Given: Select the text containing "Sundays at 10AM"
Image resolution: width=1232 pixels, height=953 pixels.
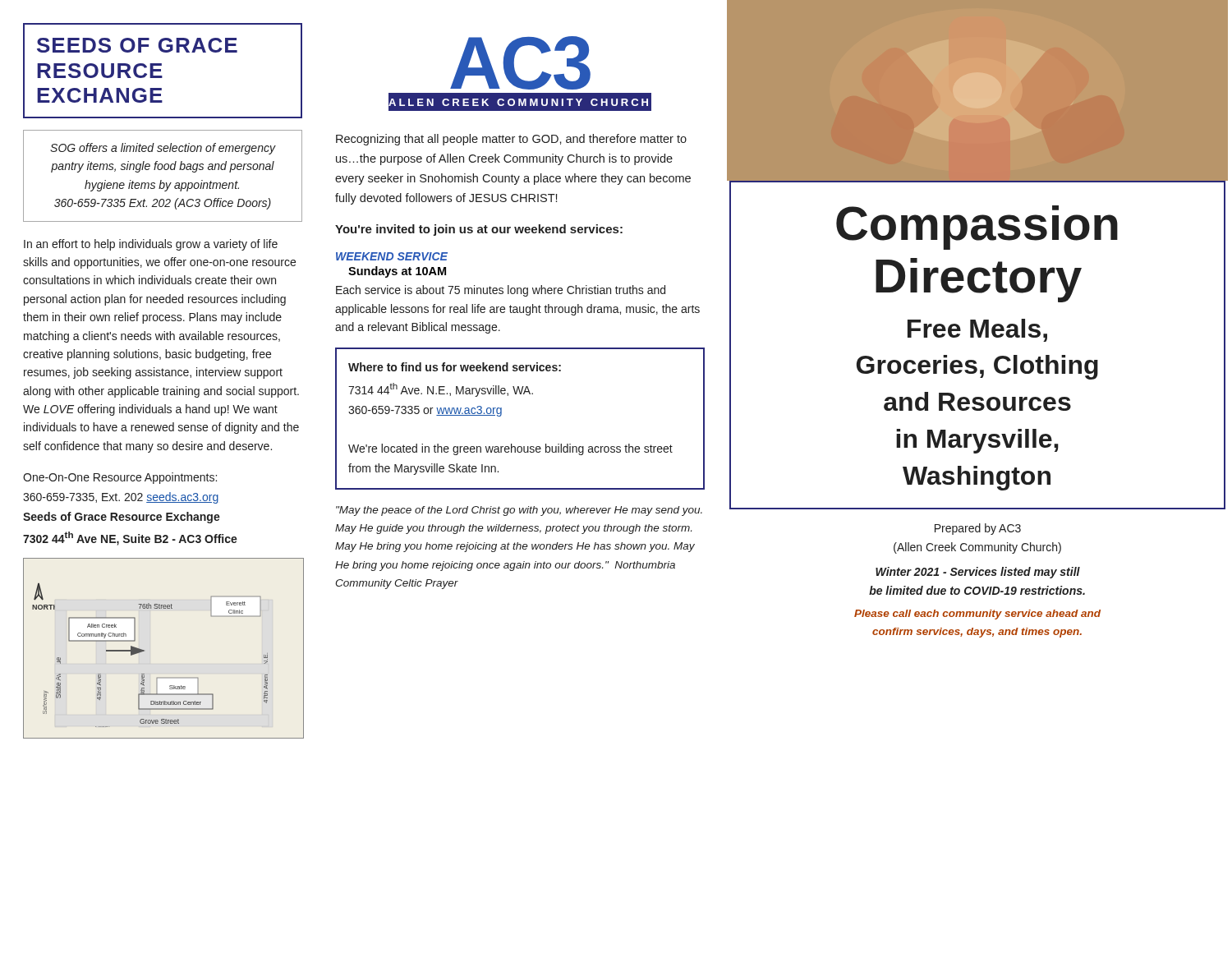Looking at the screenshot, I should tap(397, 272).
